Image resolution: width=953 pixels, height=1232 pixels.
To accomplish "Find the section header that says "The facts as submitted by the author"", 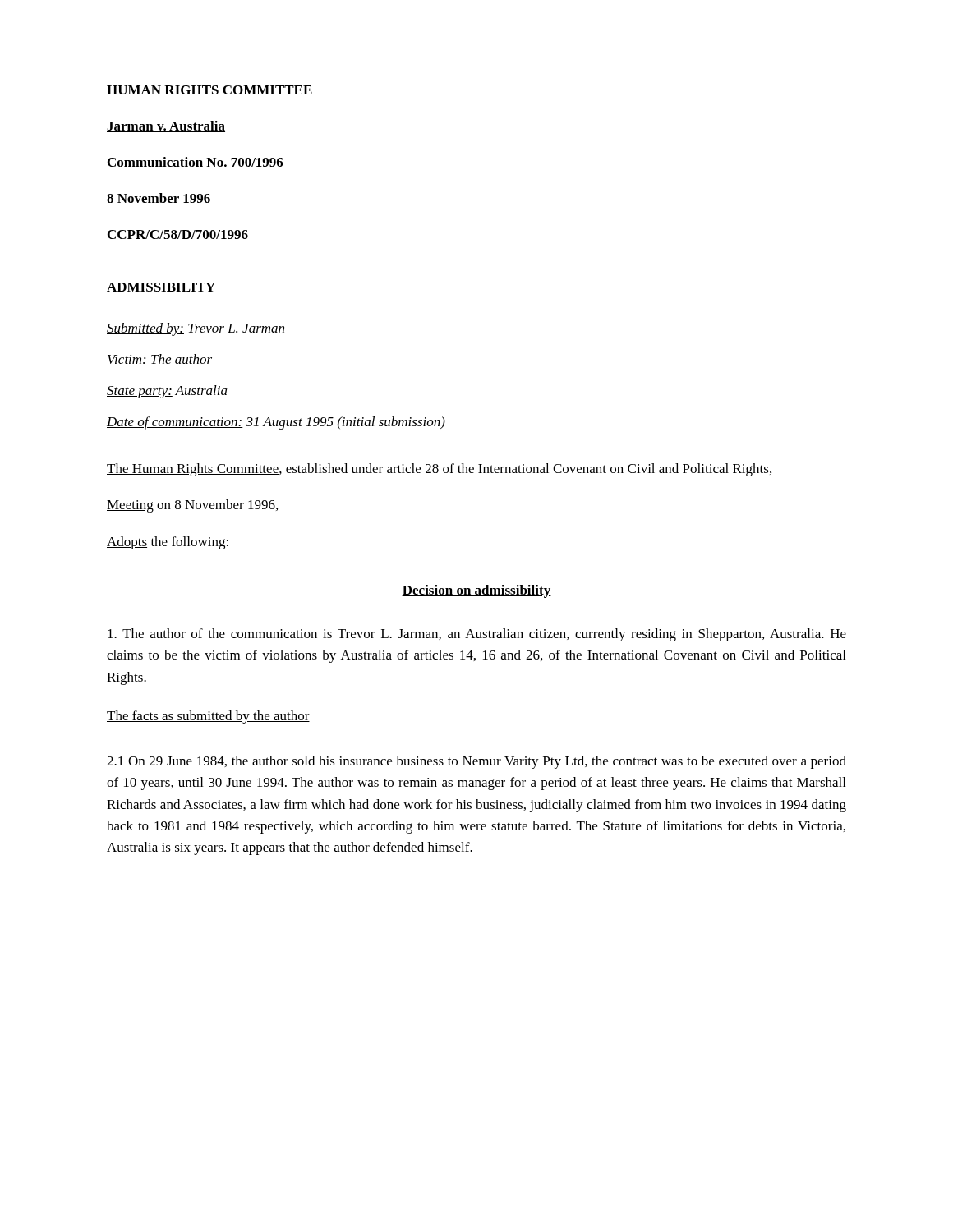I will tap(208, 716).
